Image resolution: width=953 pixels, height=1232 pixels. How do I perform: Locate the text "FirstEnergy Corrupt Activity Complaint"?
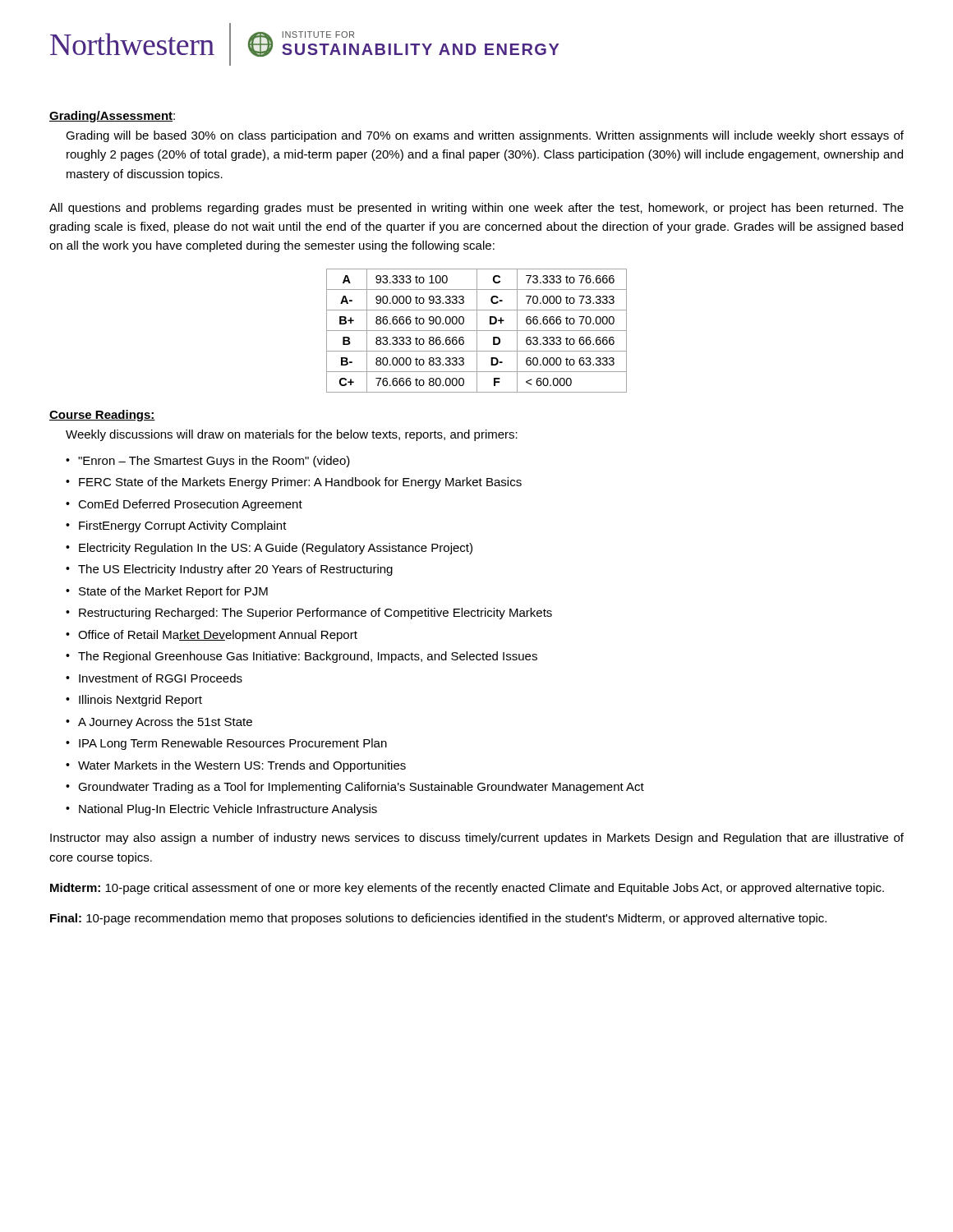182,526
